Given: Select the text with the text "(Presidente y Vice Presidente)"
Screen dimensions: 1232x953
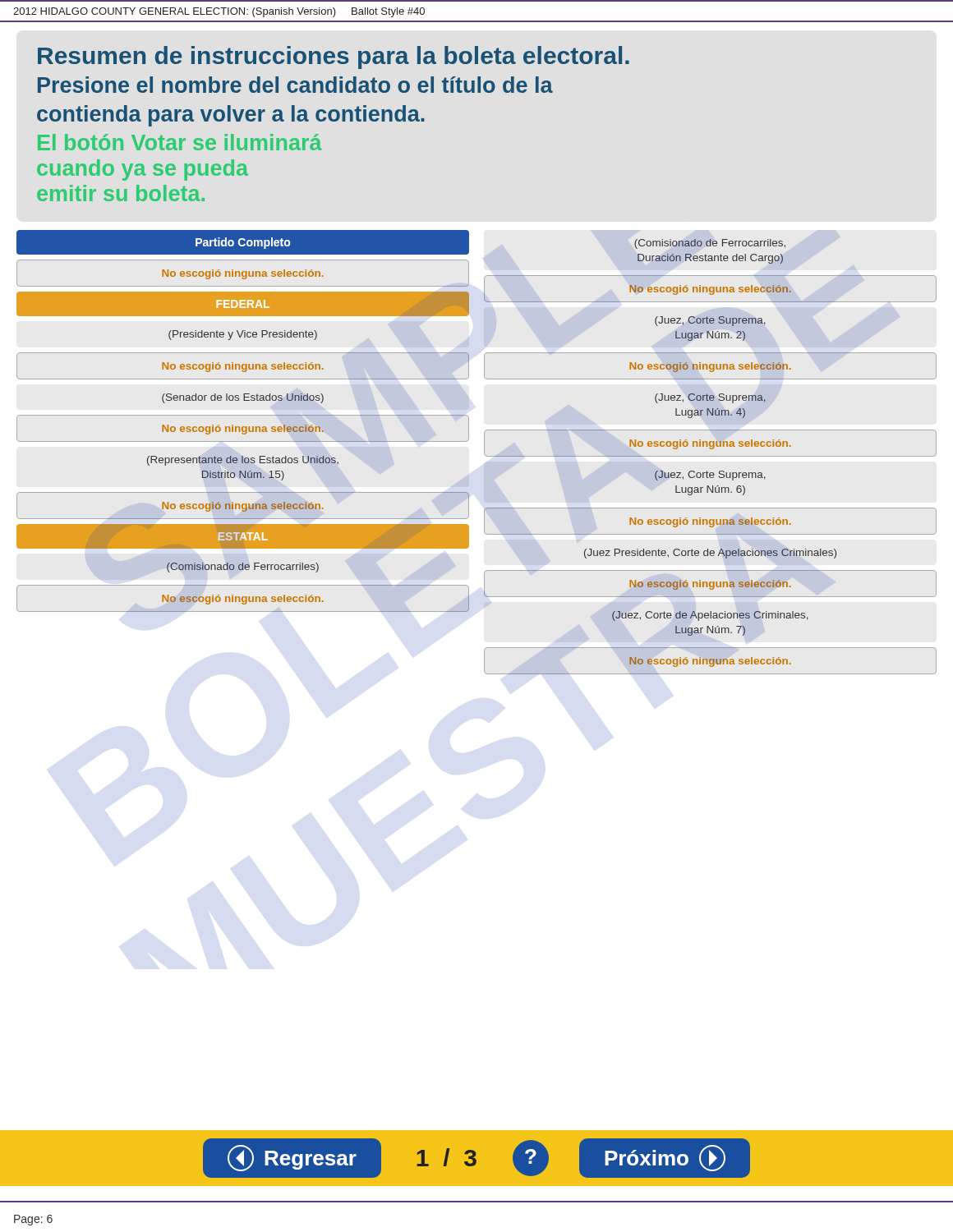Looking at the screenshot, I should click(243, 334).
